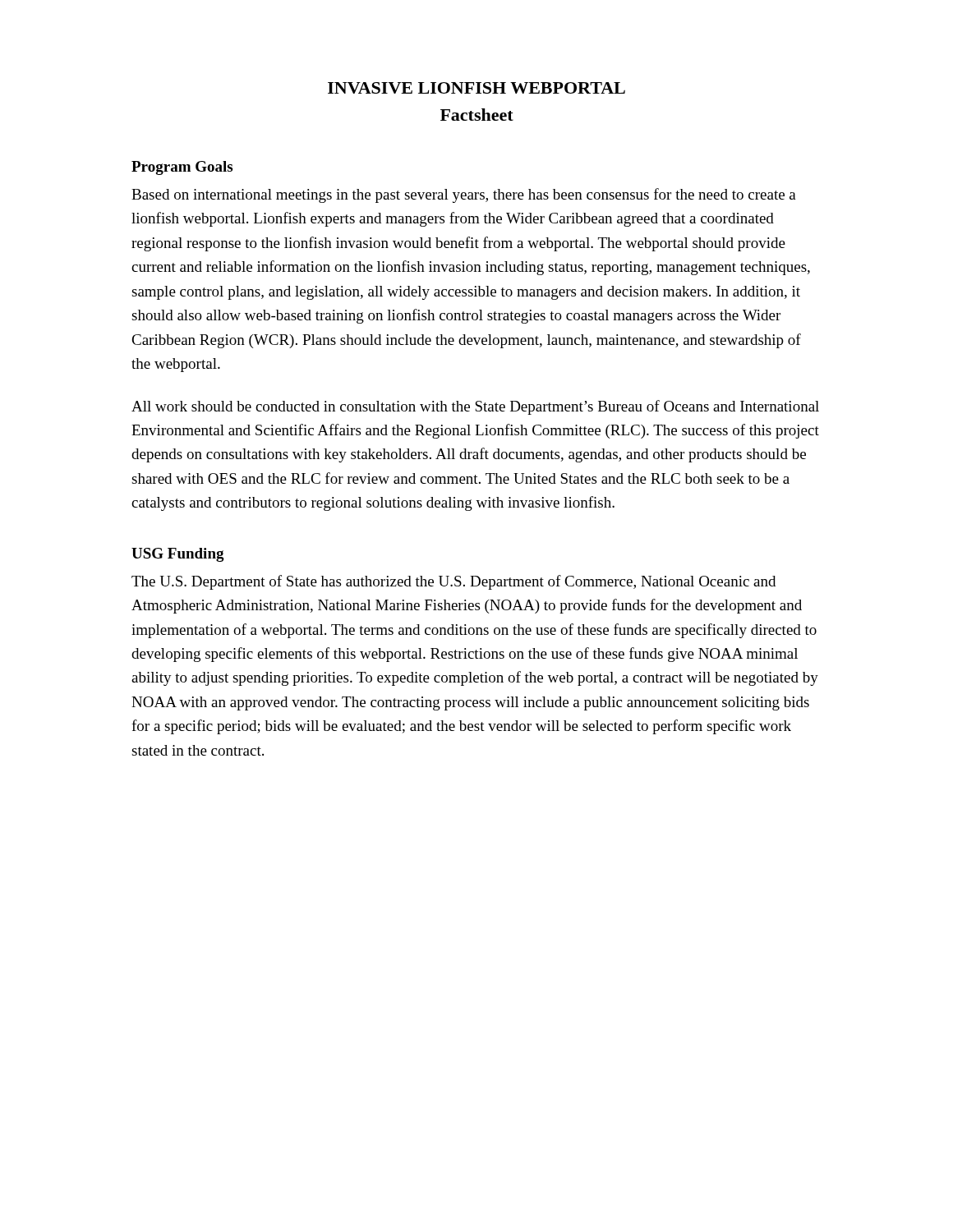Viewport: 953px width, 1232px height.
Task: Click on the region starting "USG Funding"
Action: click(178, 553)
